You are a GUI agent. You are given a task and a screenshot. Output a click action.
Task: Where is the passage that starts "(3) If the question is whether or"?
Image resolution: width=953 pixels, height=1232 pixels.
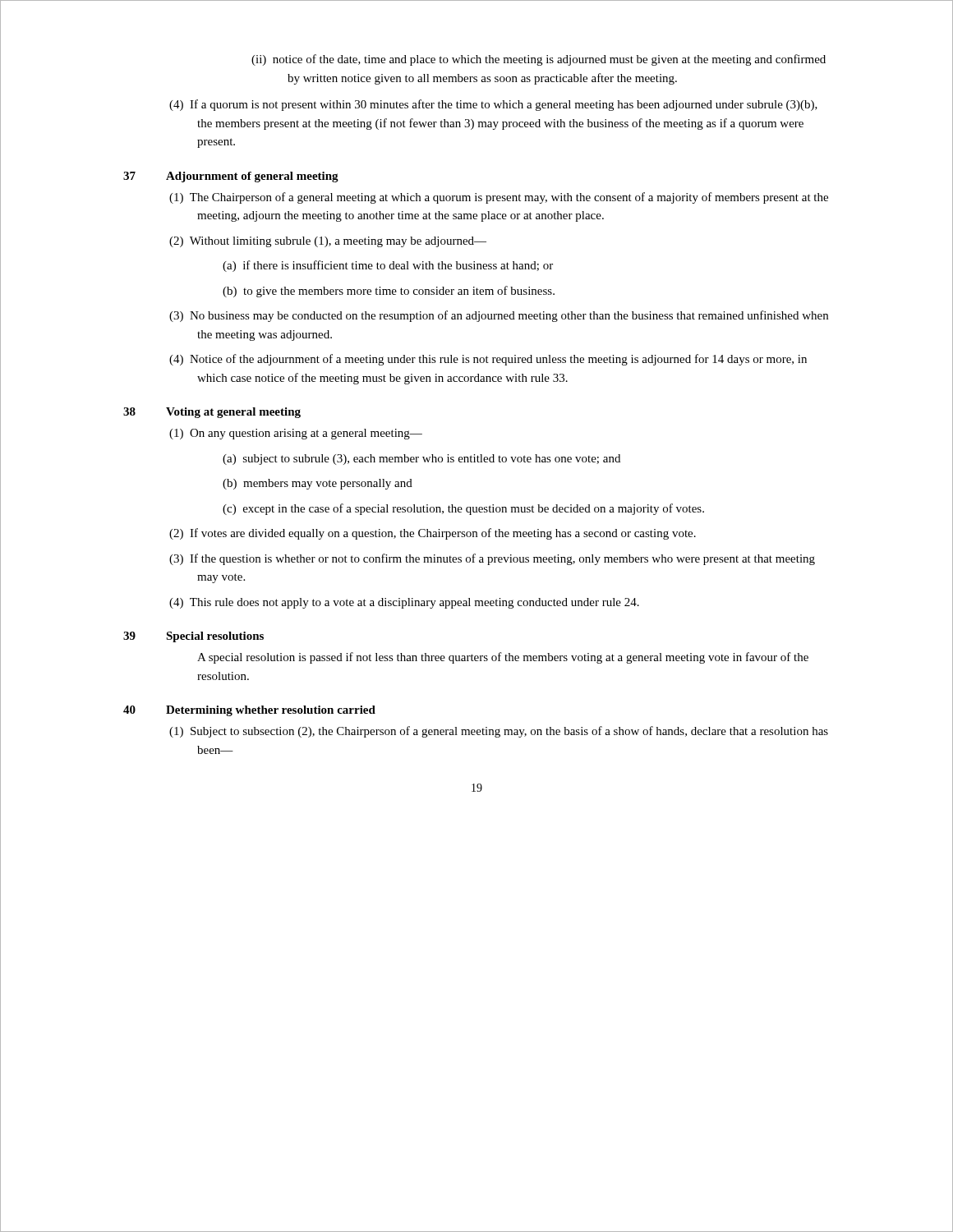point(492,567)
